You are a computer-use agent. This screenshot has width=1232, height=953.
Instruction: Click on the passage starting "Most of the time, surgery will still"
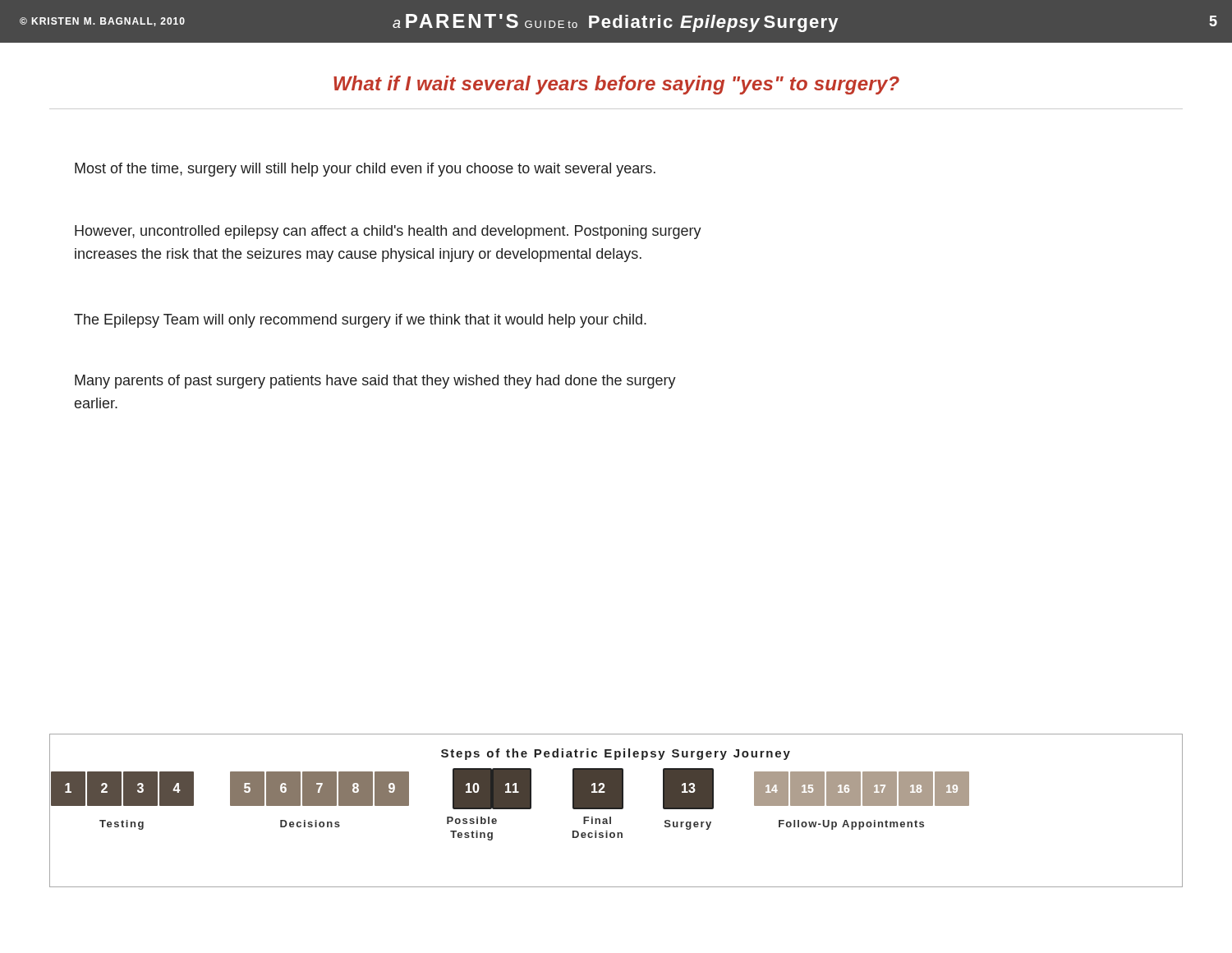click(365, 168)
